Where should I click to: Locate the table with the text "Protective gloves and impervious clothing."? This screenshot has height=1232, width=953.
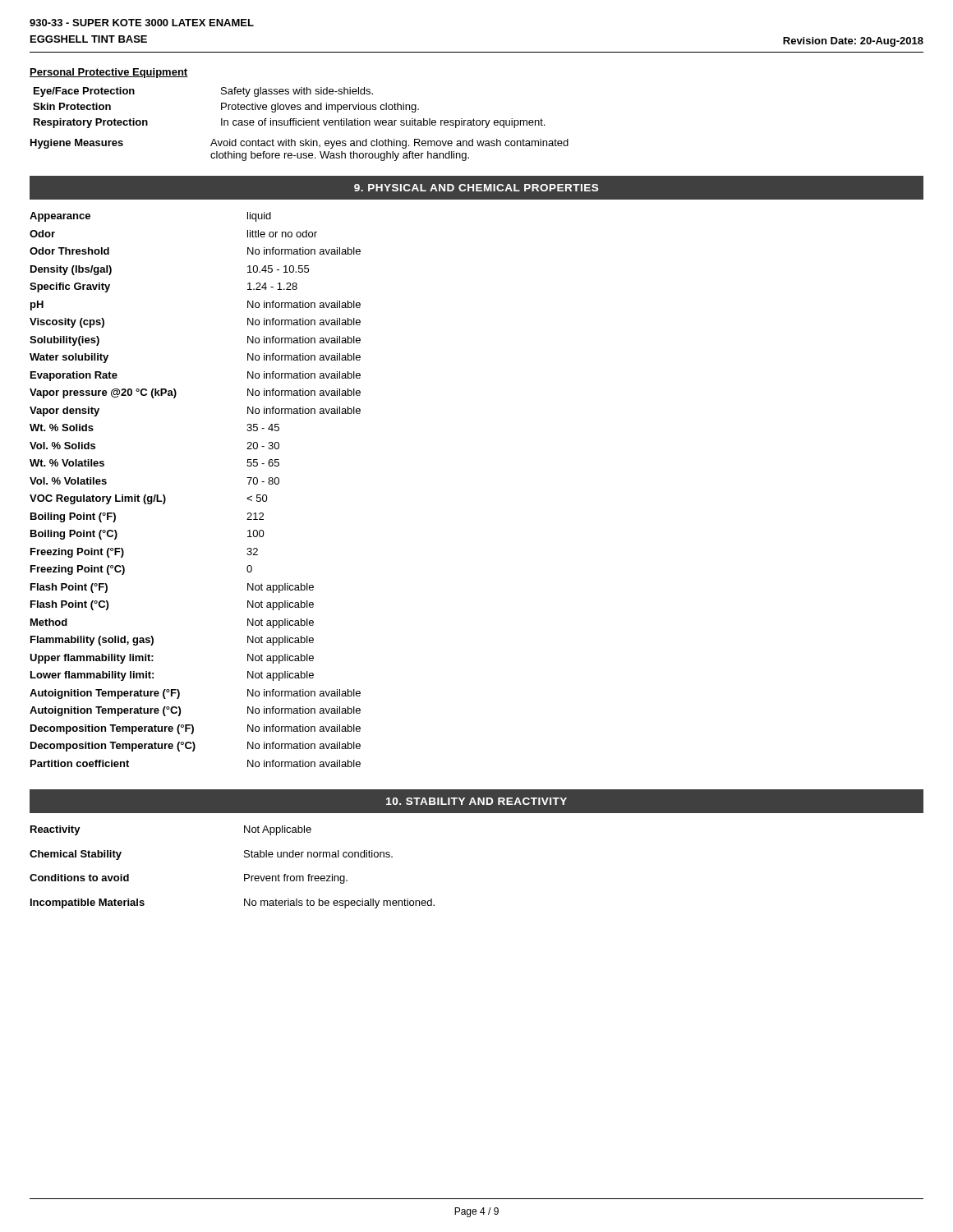(476, 106)
